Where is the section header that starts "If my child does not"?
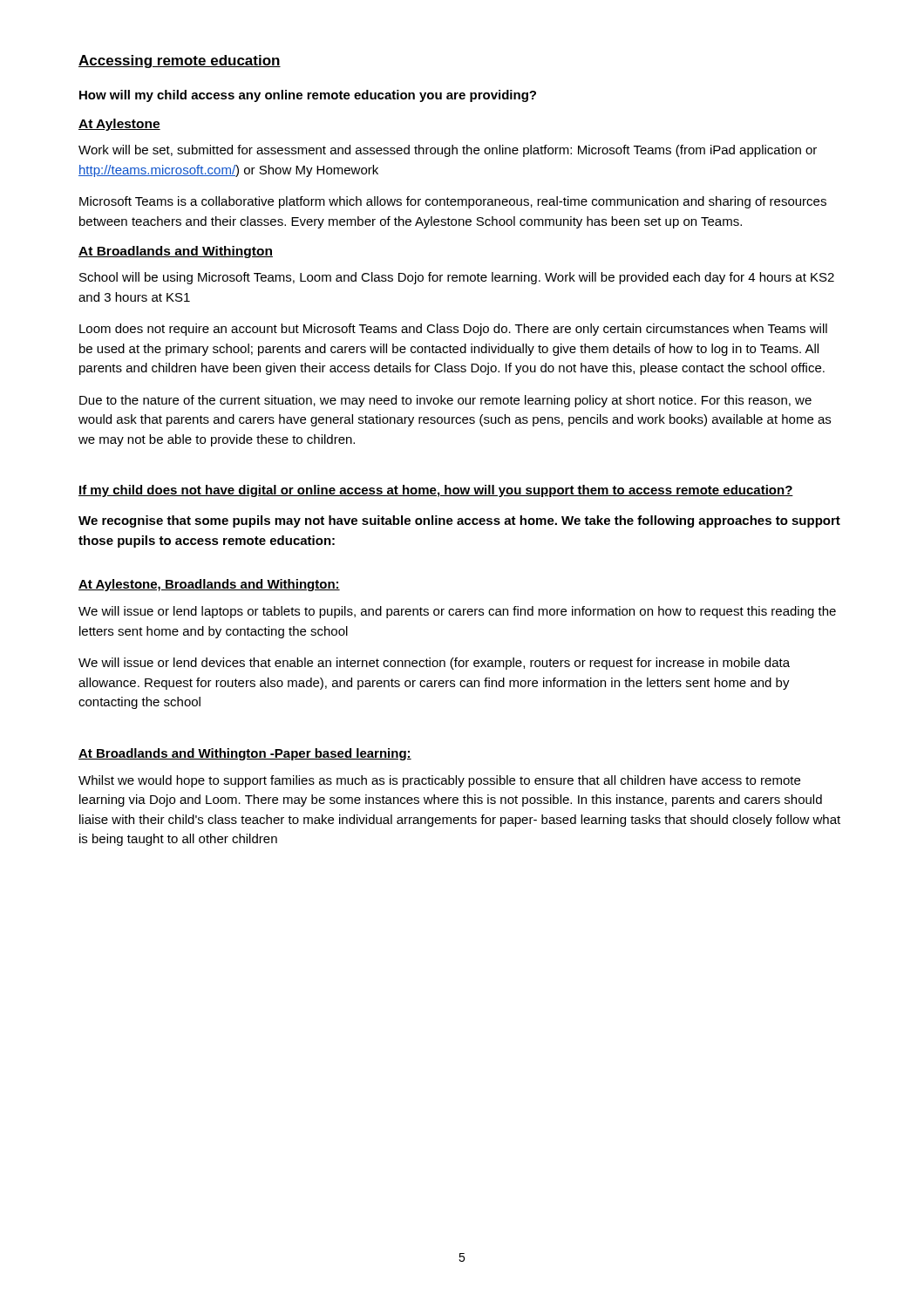 coord(436,490)
